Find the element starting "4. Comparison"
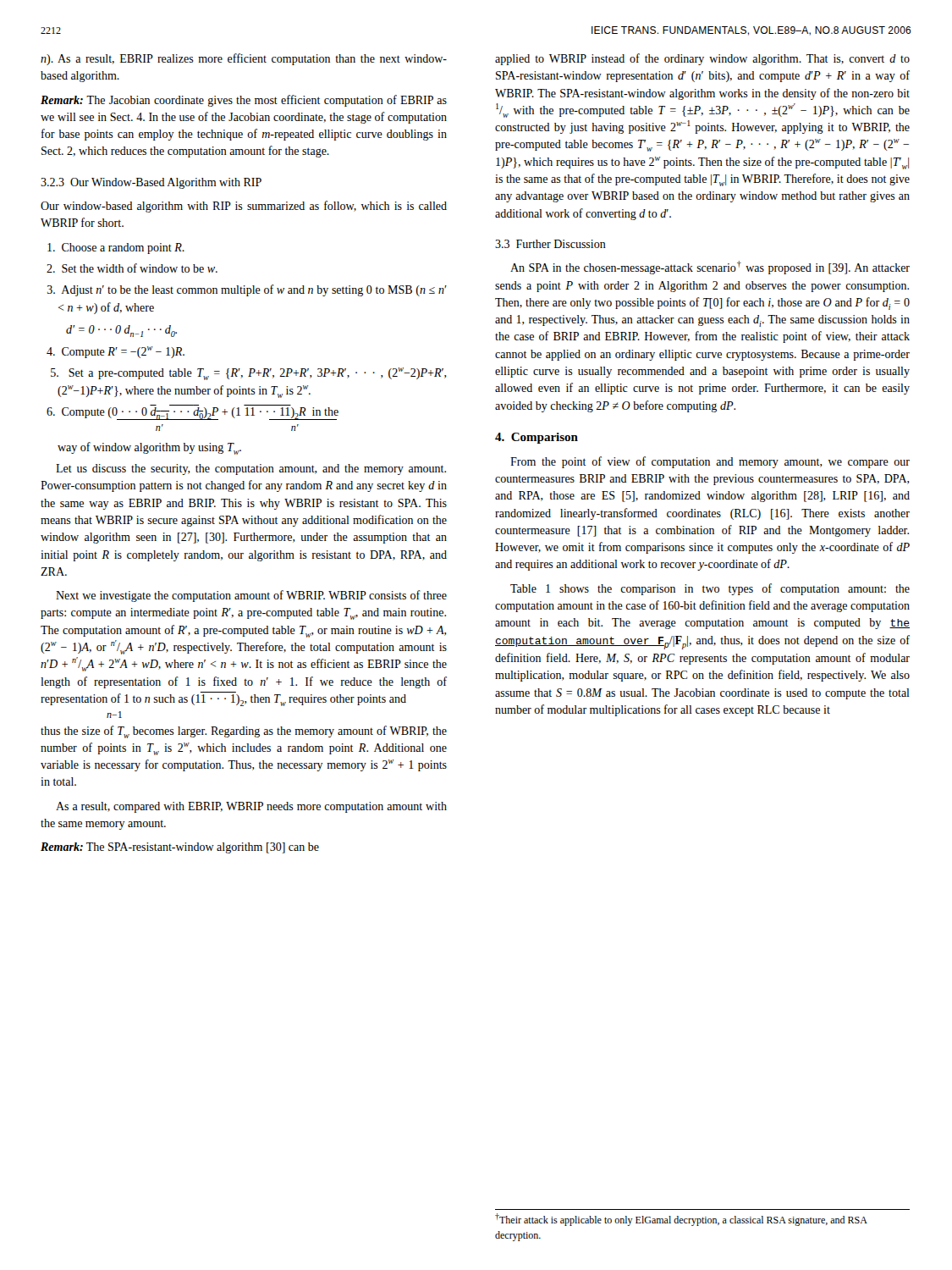Screen dimensions: 1270x952 (x=536, y=437)
